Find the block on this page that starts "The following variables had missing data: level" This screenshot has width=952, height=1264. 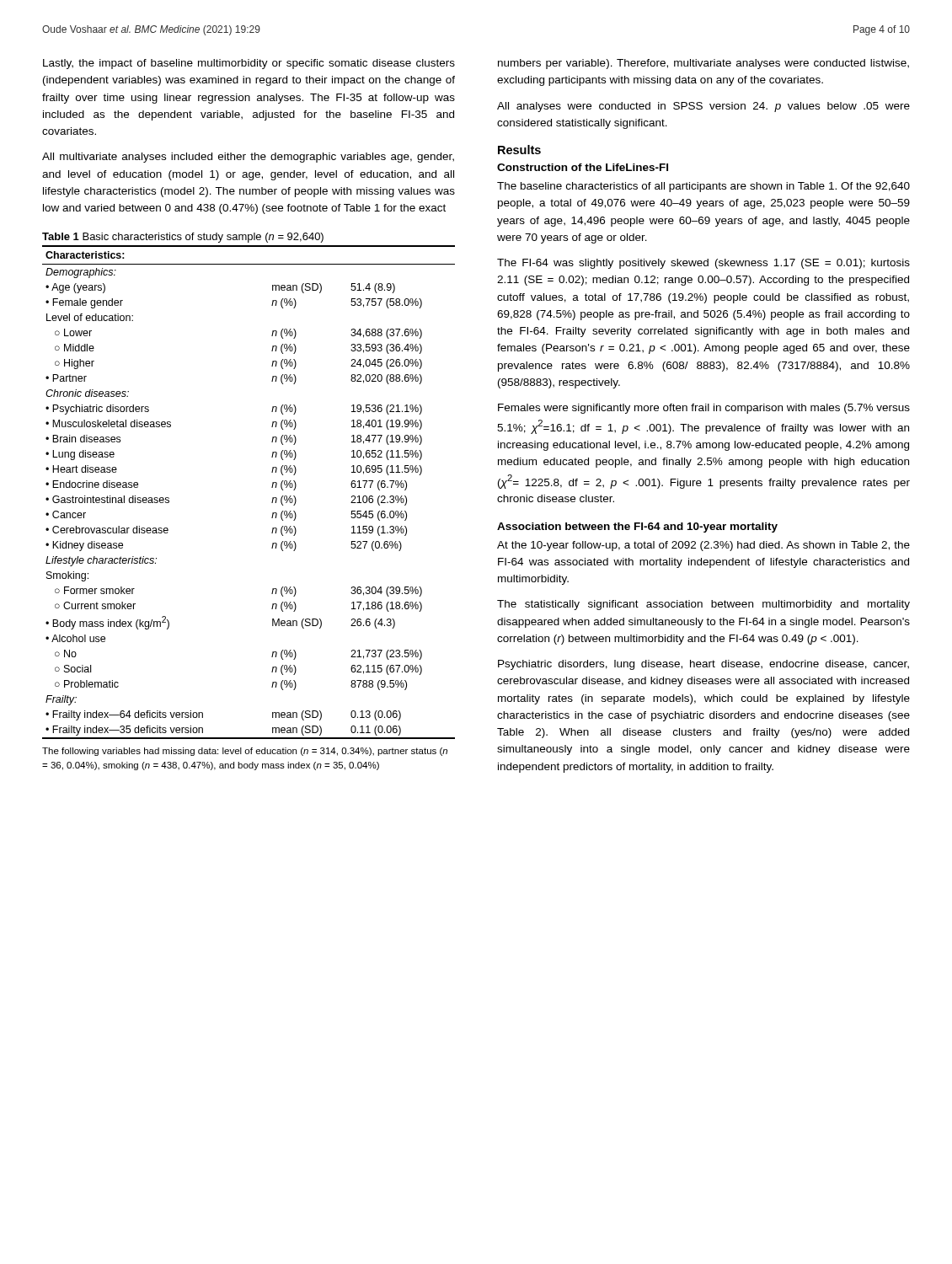coord(245,758)
